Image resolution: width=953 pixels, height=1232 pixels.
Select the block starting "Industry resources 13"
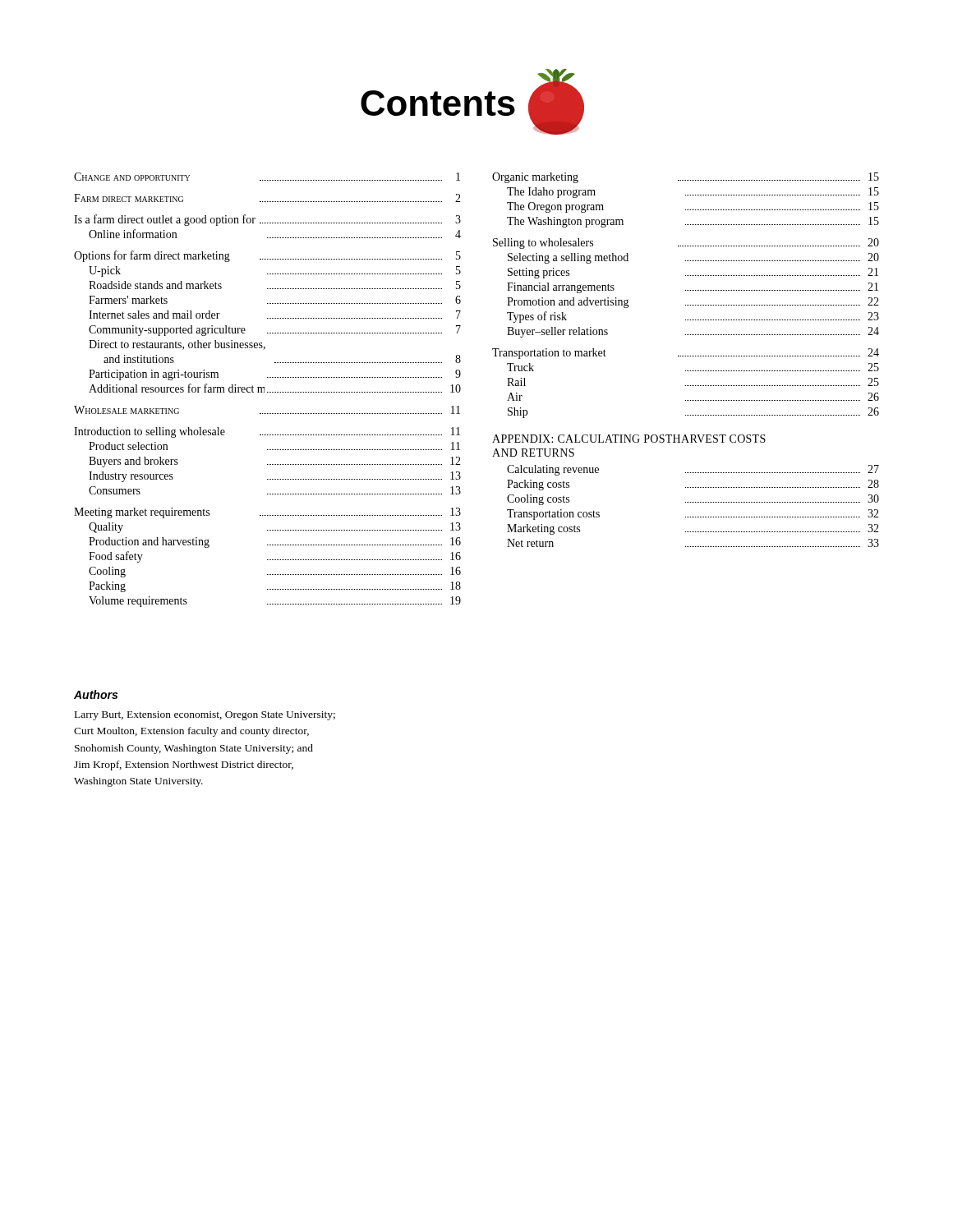[267, 476]
